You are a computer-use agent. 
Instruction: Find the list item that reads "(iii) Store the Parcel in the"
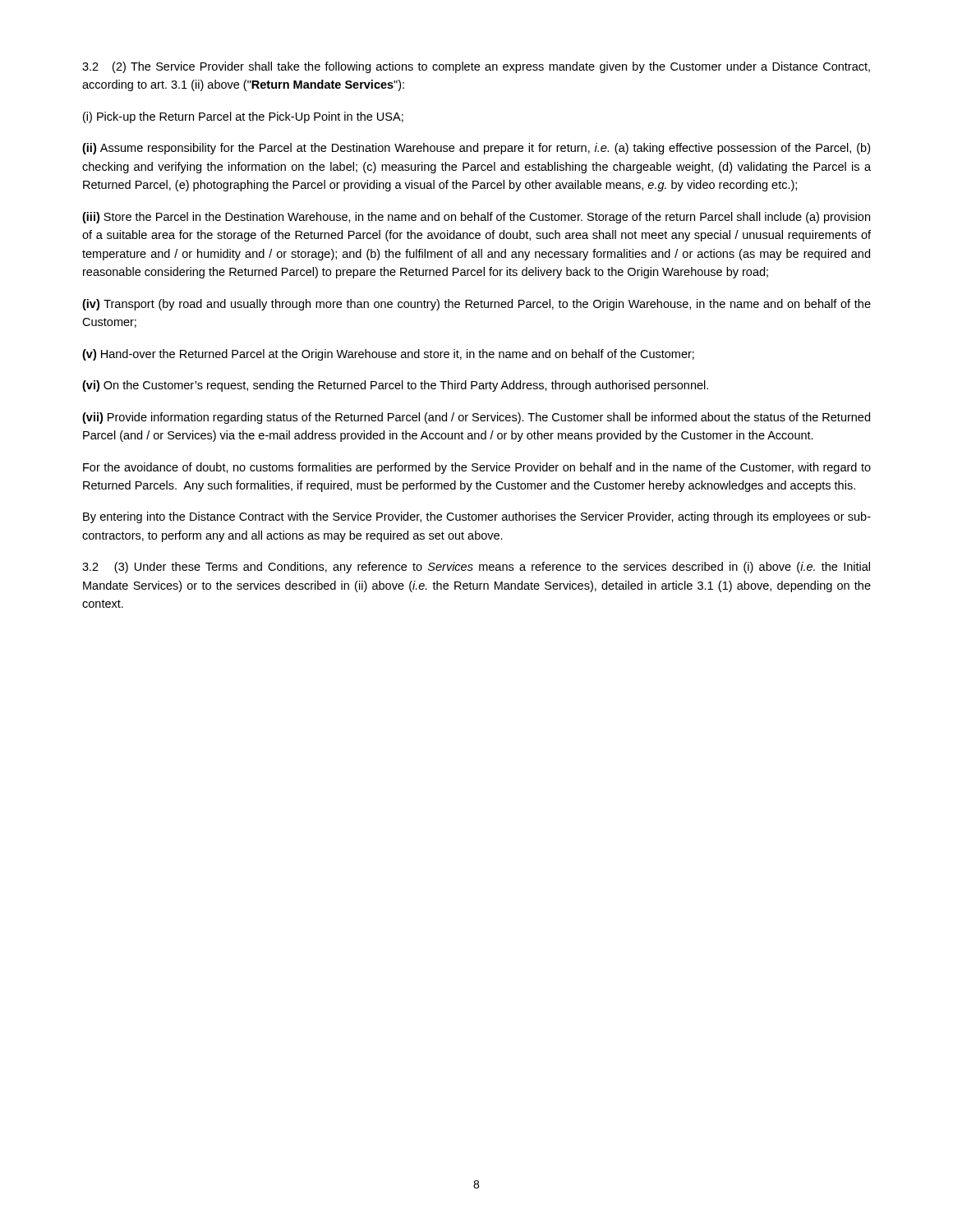click(476, 244)
